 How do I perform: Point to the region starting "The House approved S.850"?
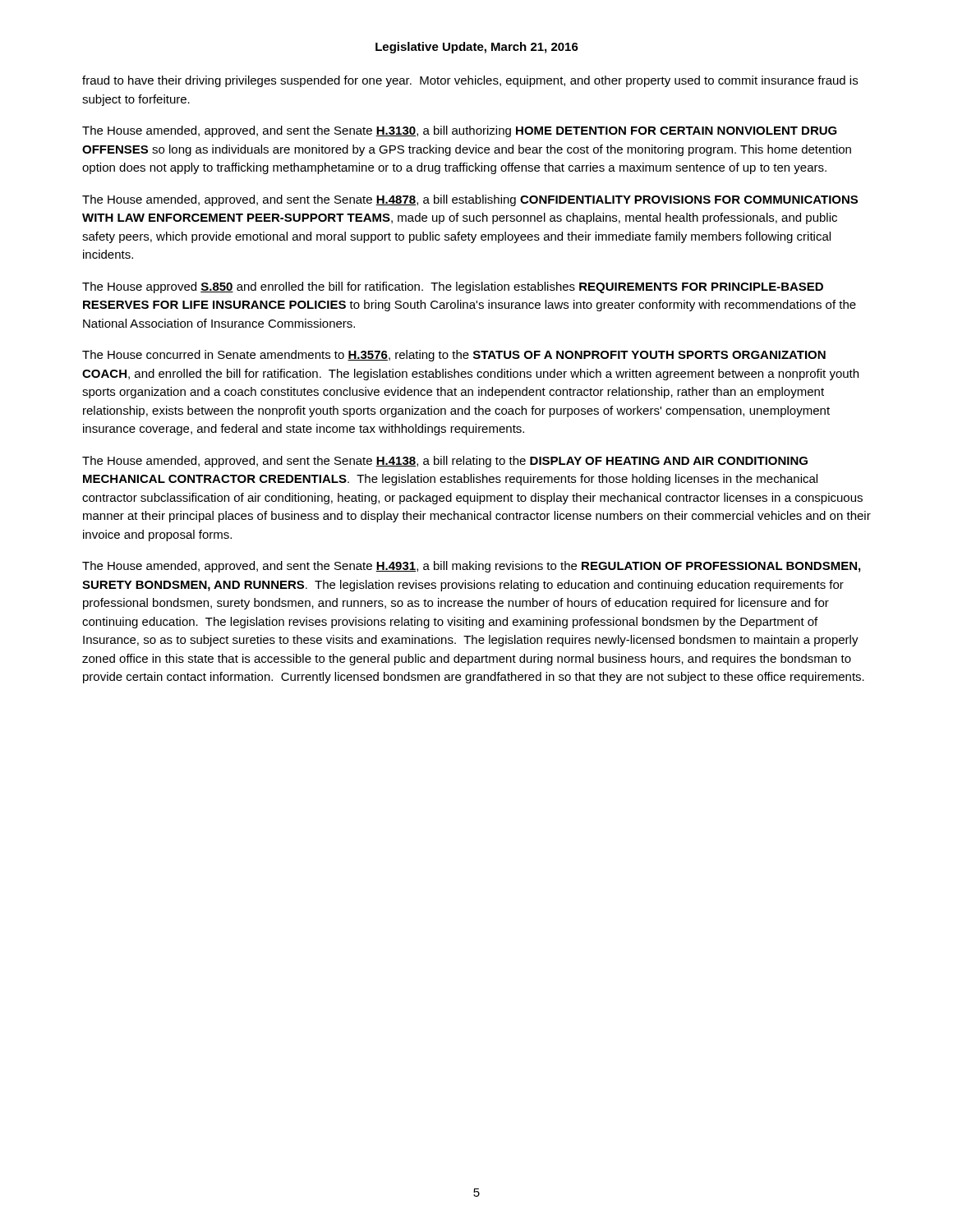pos(469,304)
